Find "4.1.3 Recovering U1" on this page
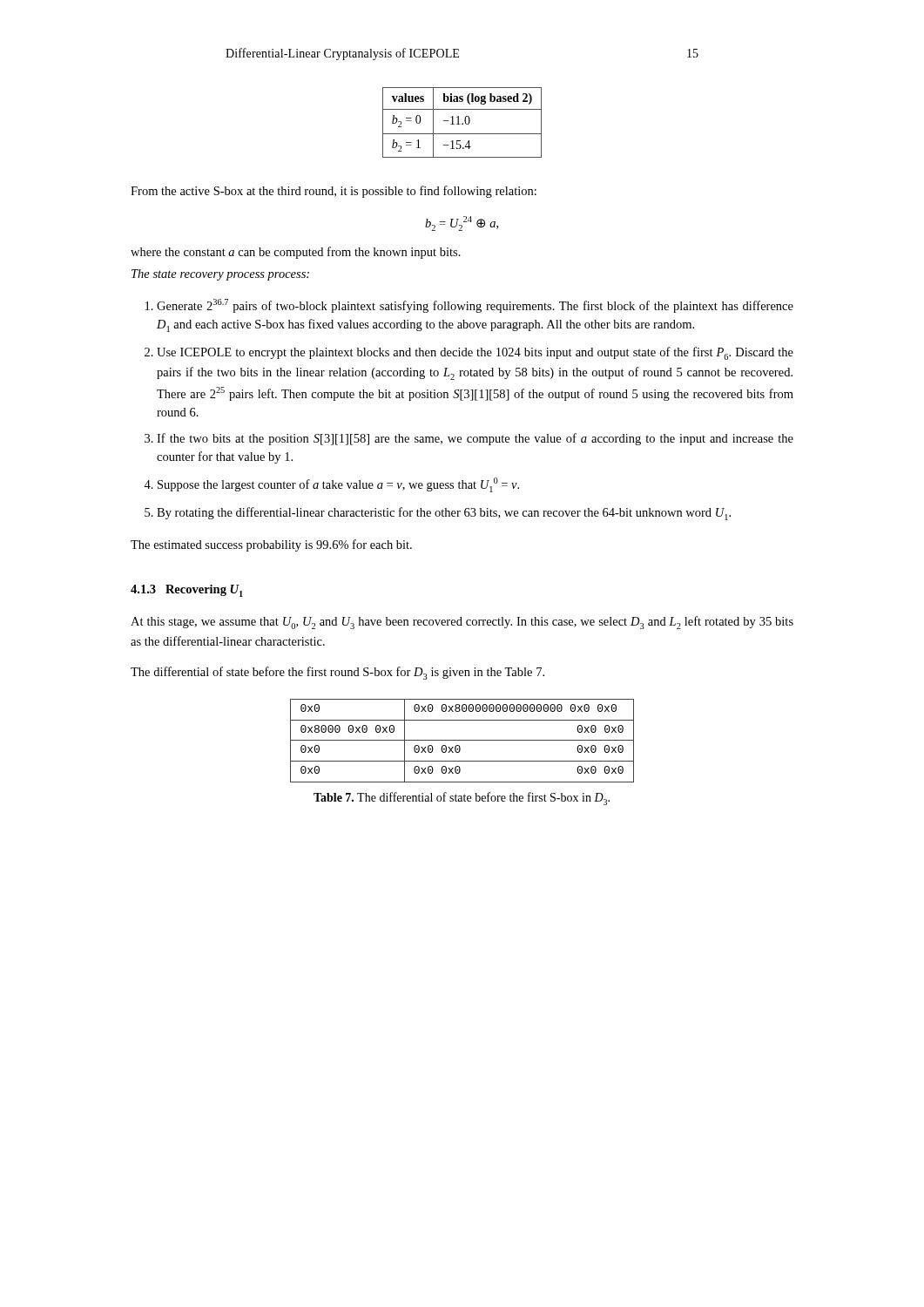Viewport: 924px width, 1307px height. 187,590
